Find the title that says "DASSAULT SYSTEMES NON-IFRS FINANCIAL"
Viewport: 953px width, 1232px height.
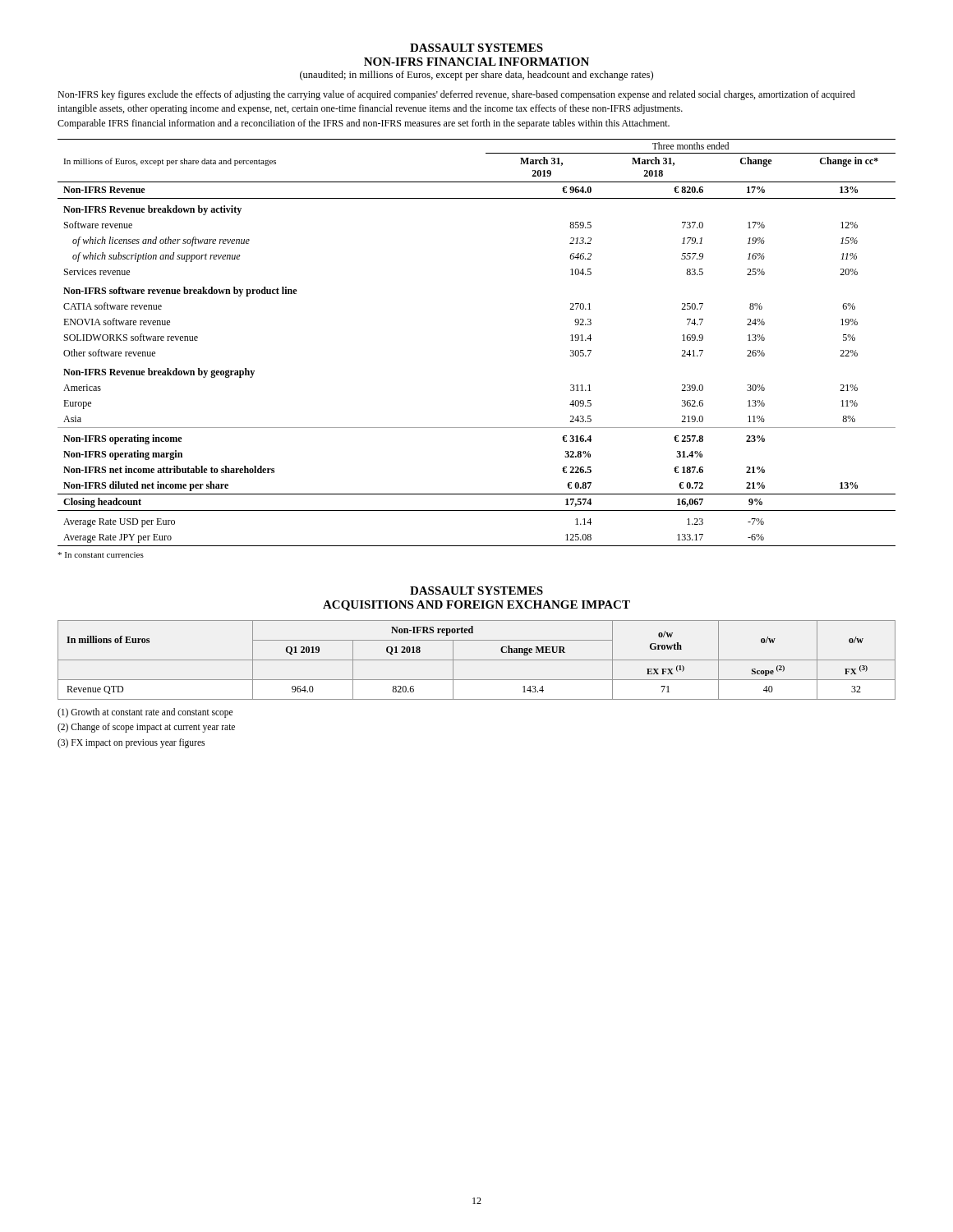[x=476, y=61]
